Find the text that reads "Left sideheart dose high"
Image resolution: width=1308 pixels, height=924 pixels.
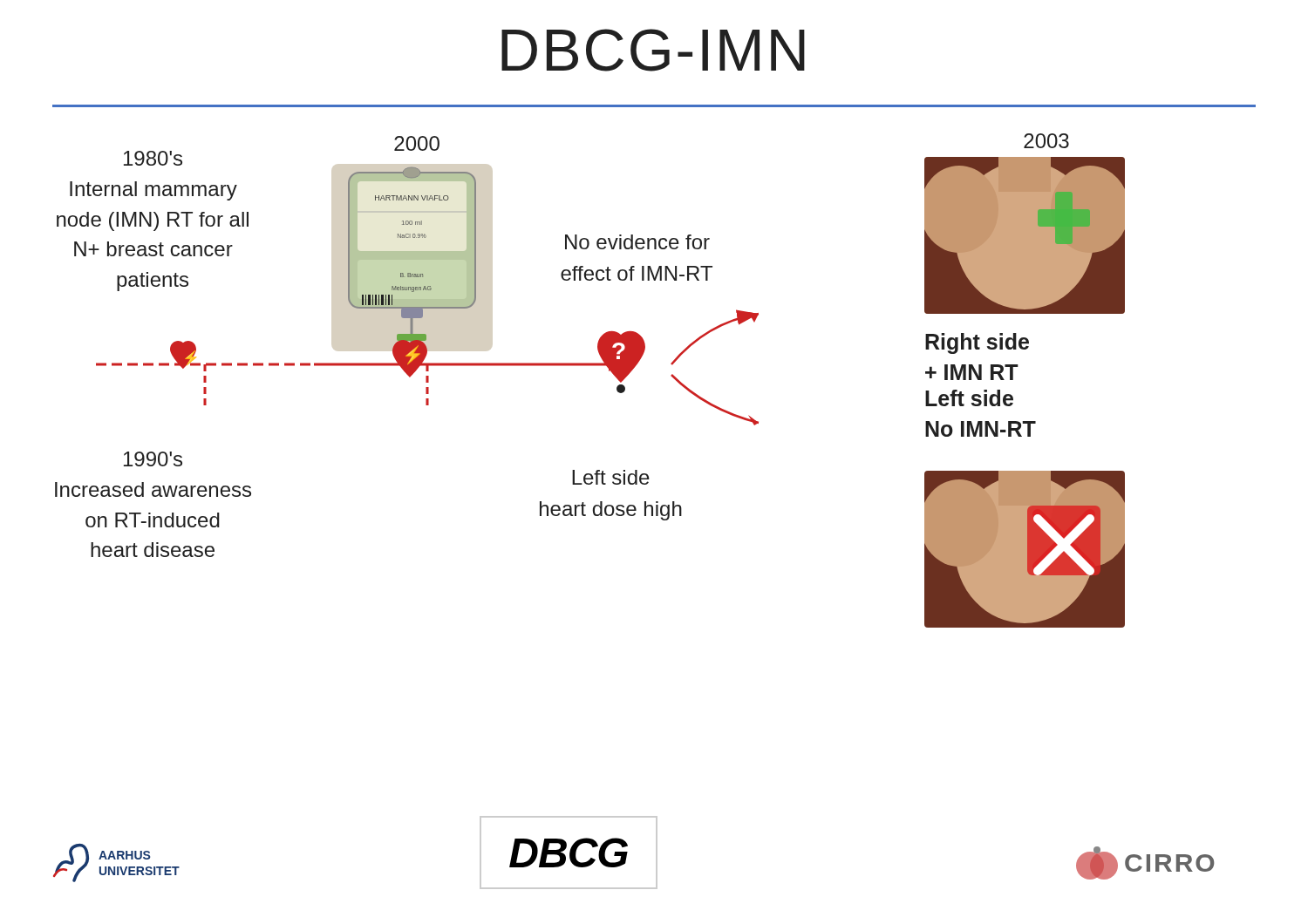pyautogui.click(x=610, y=493)
